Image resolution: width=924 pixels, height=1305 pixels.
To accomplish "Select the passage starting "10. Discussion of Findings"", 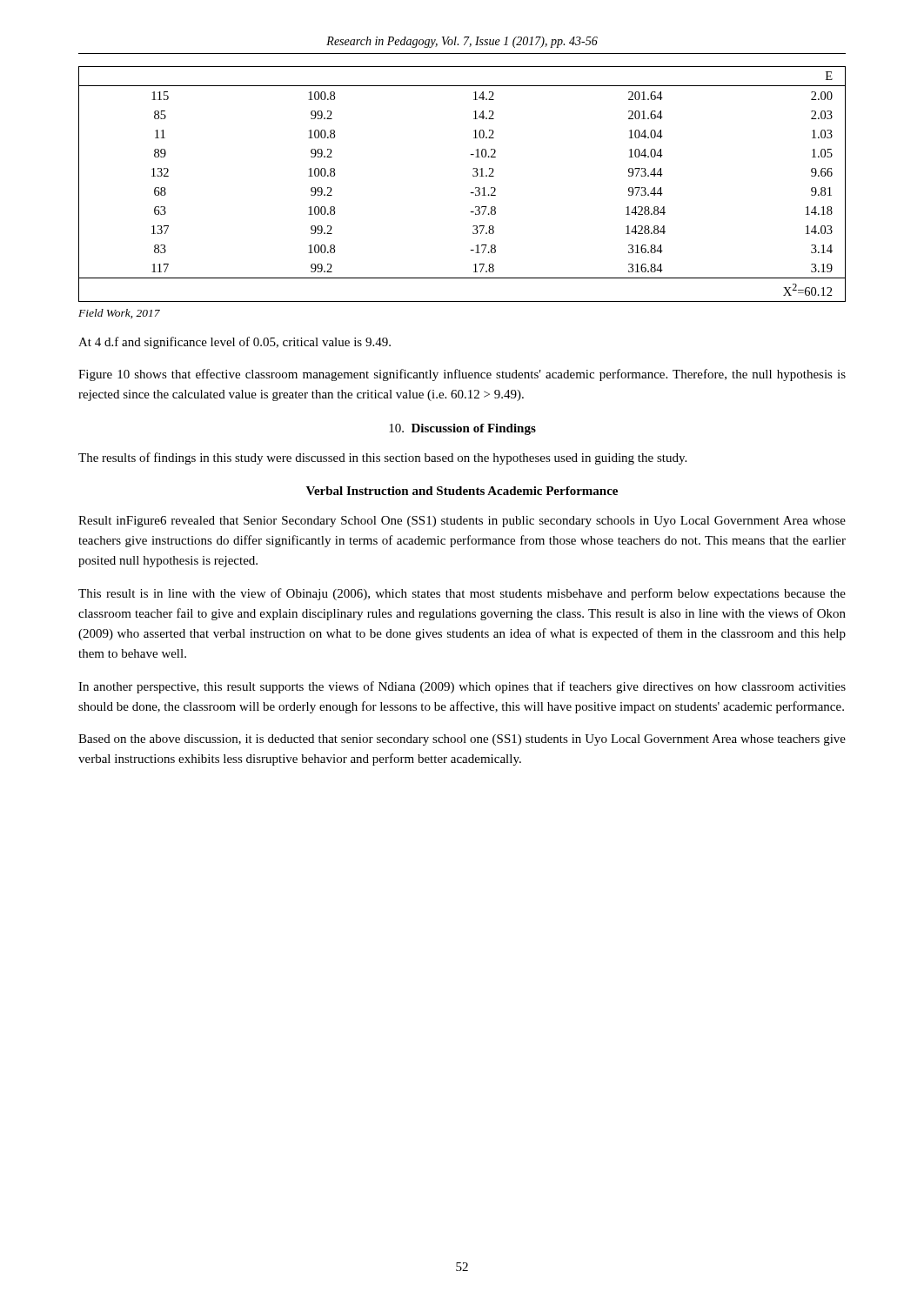I will pyautogui.click(x=462, y=428).
